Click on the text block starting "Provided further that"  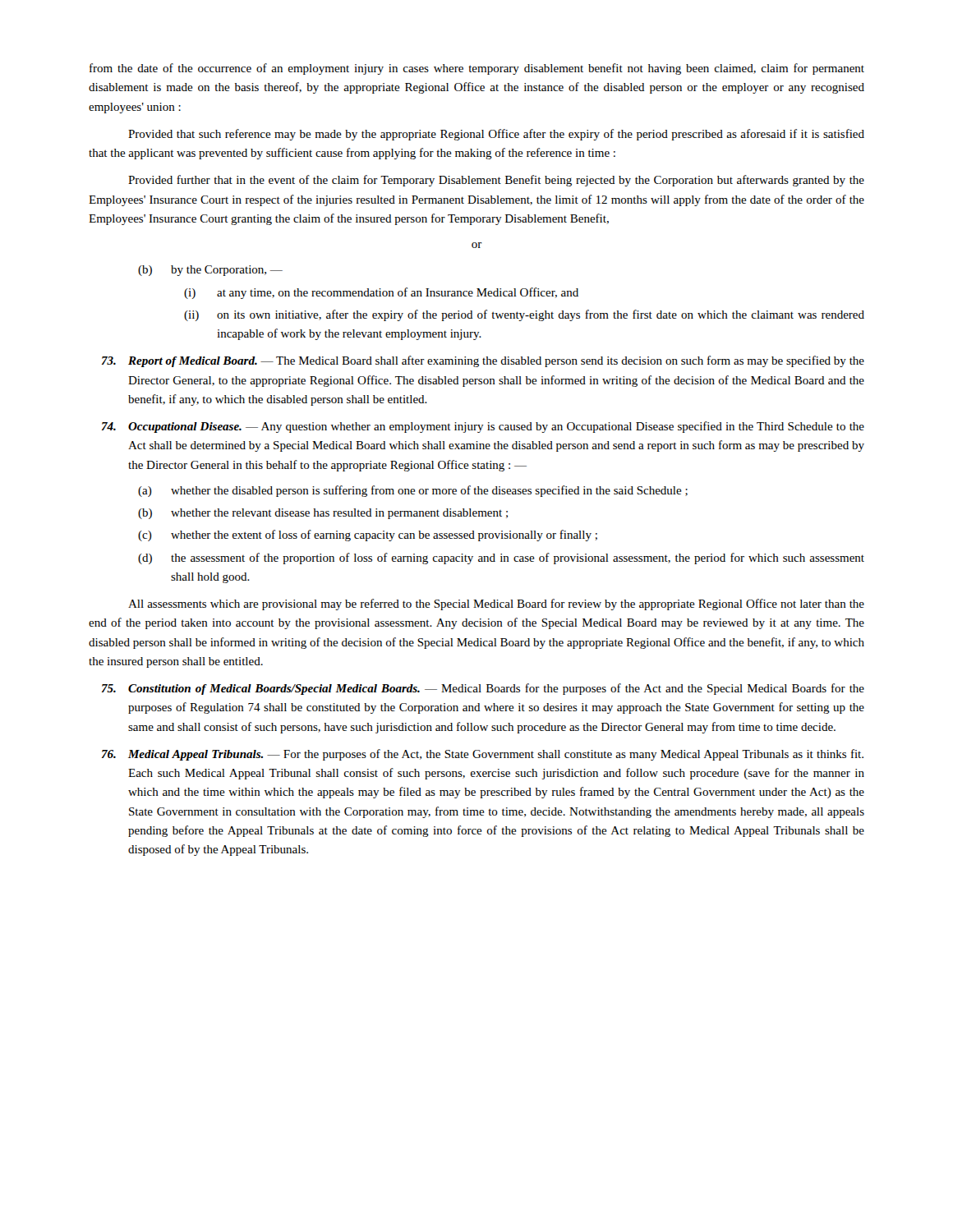(476, 200)
